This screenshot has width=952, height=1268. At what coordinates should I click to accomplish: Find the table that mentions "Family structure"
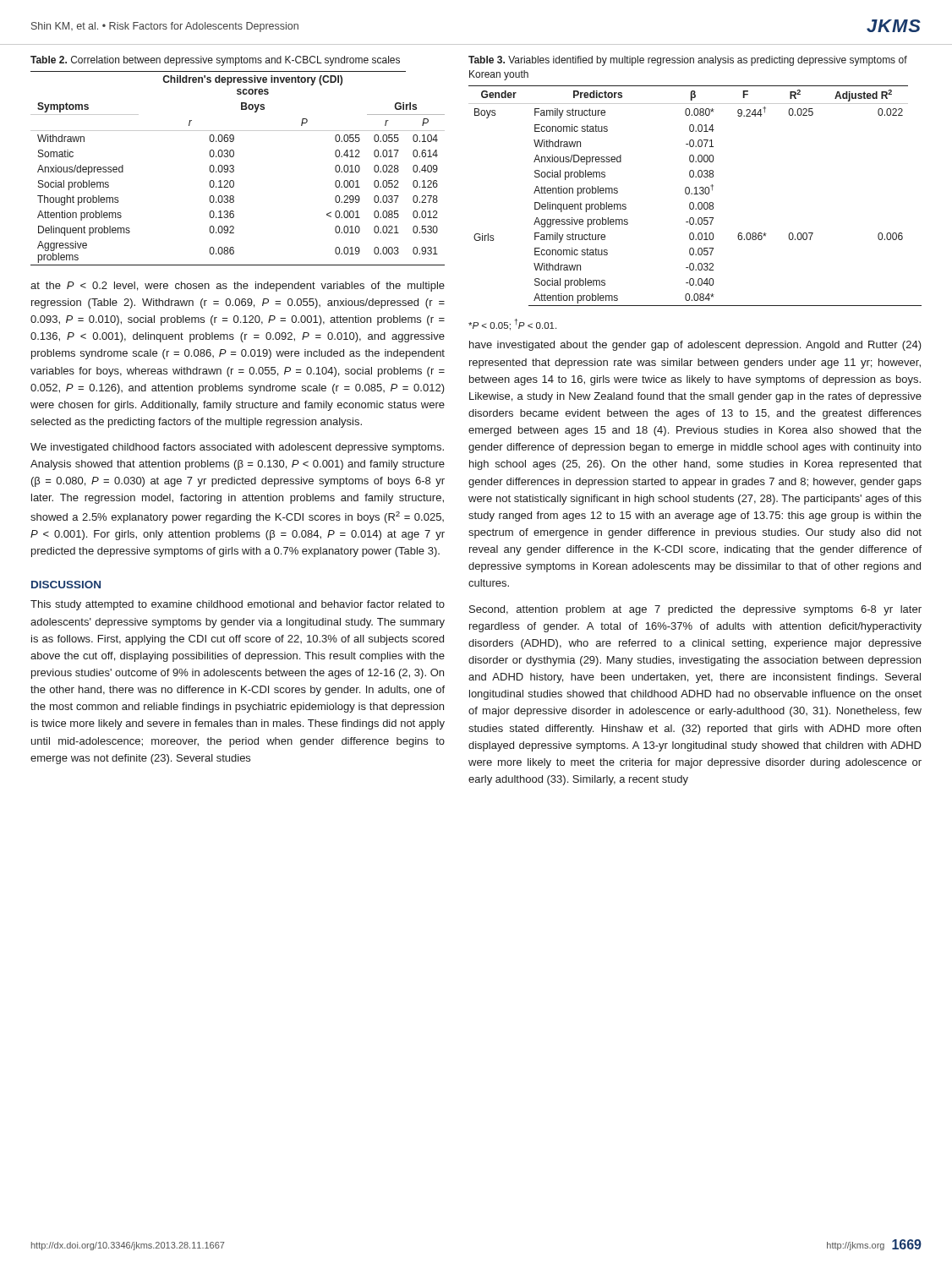(695, 195)
